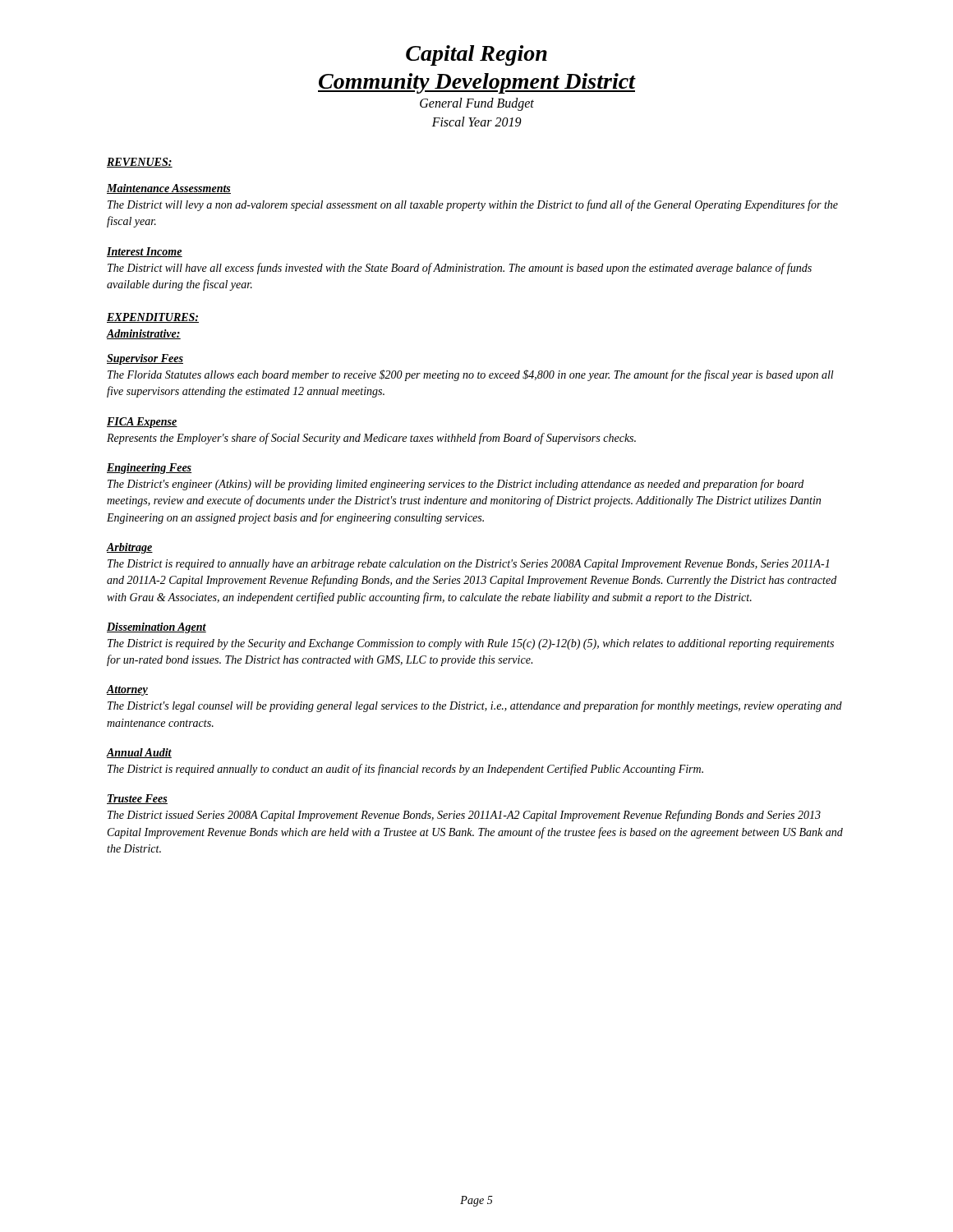Locate the block of text that opens with "The District will have all"
Image resolution: width=953 pixels, height=1232 pixels.
click(459, 276)
